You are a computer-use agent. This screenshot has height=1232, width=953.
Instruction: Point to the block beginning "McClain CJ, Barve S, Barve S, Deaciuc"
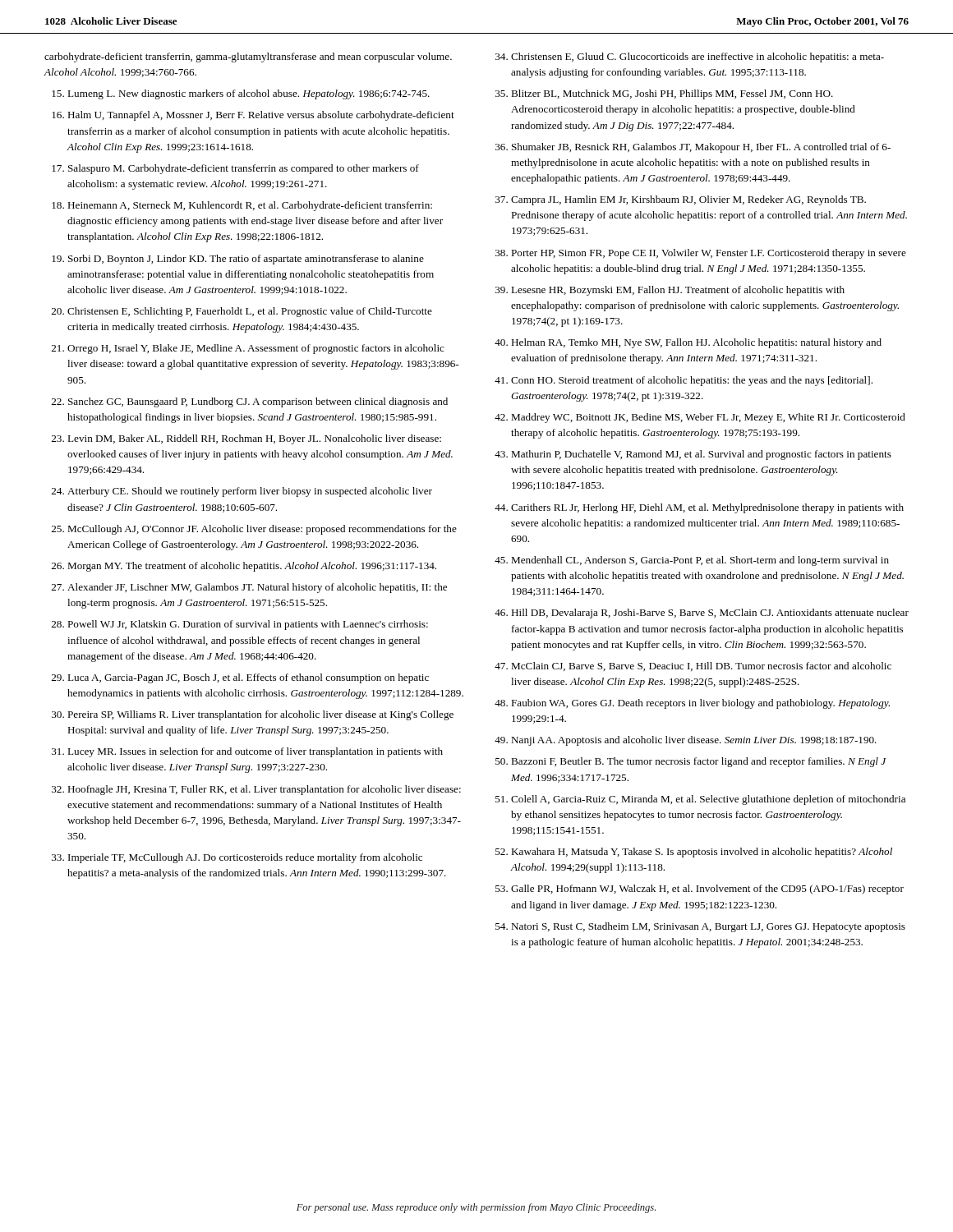coord(701,673)
